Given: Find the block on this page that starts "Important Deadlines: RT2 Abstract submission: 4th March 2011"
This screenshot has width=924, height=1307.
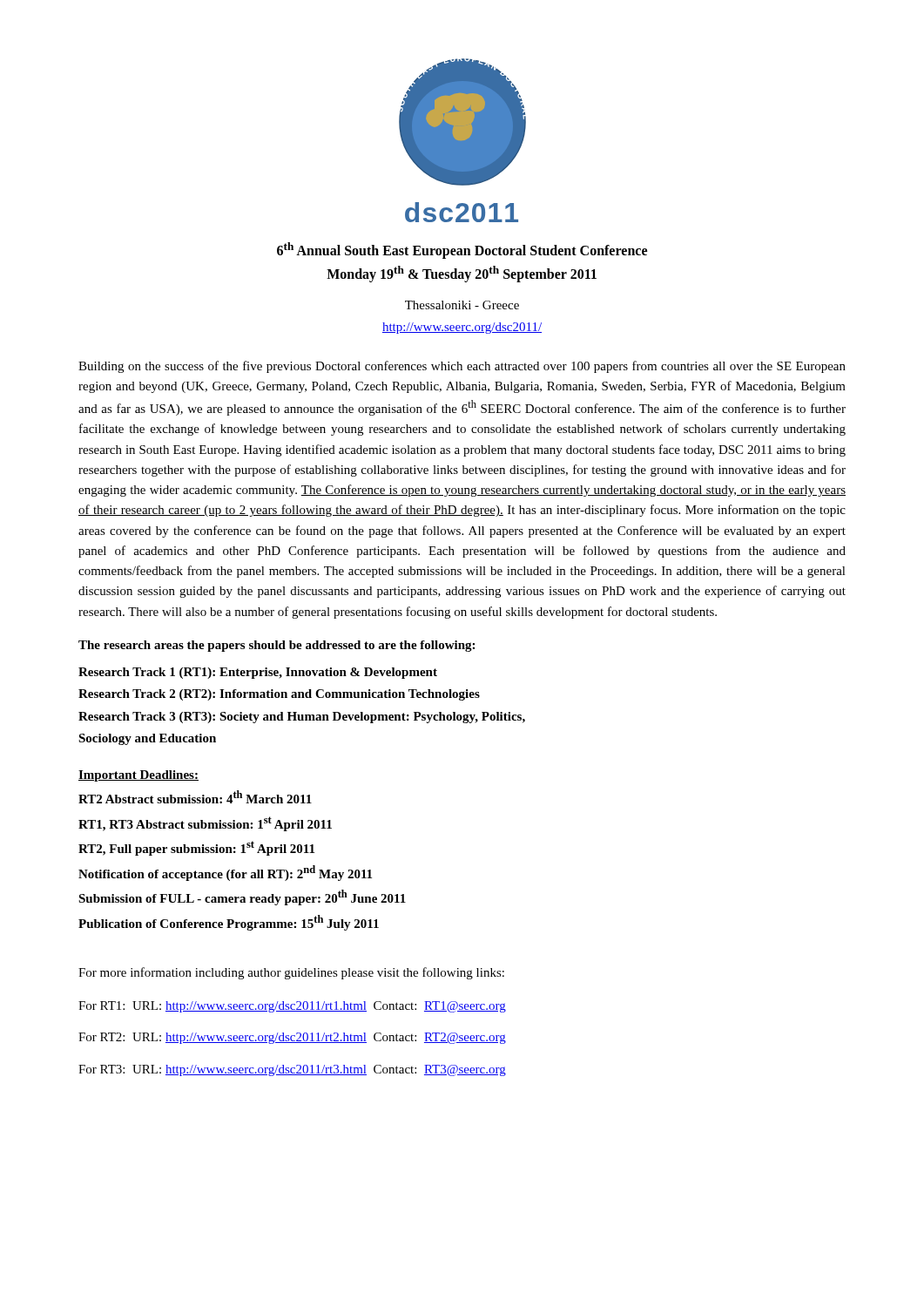Looking at the screenshot, I should coord(242,849).
